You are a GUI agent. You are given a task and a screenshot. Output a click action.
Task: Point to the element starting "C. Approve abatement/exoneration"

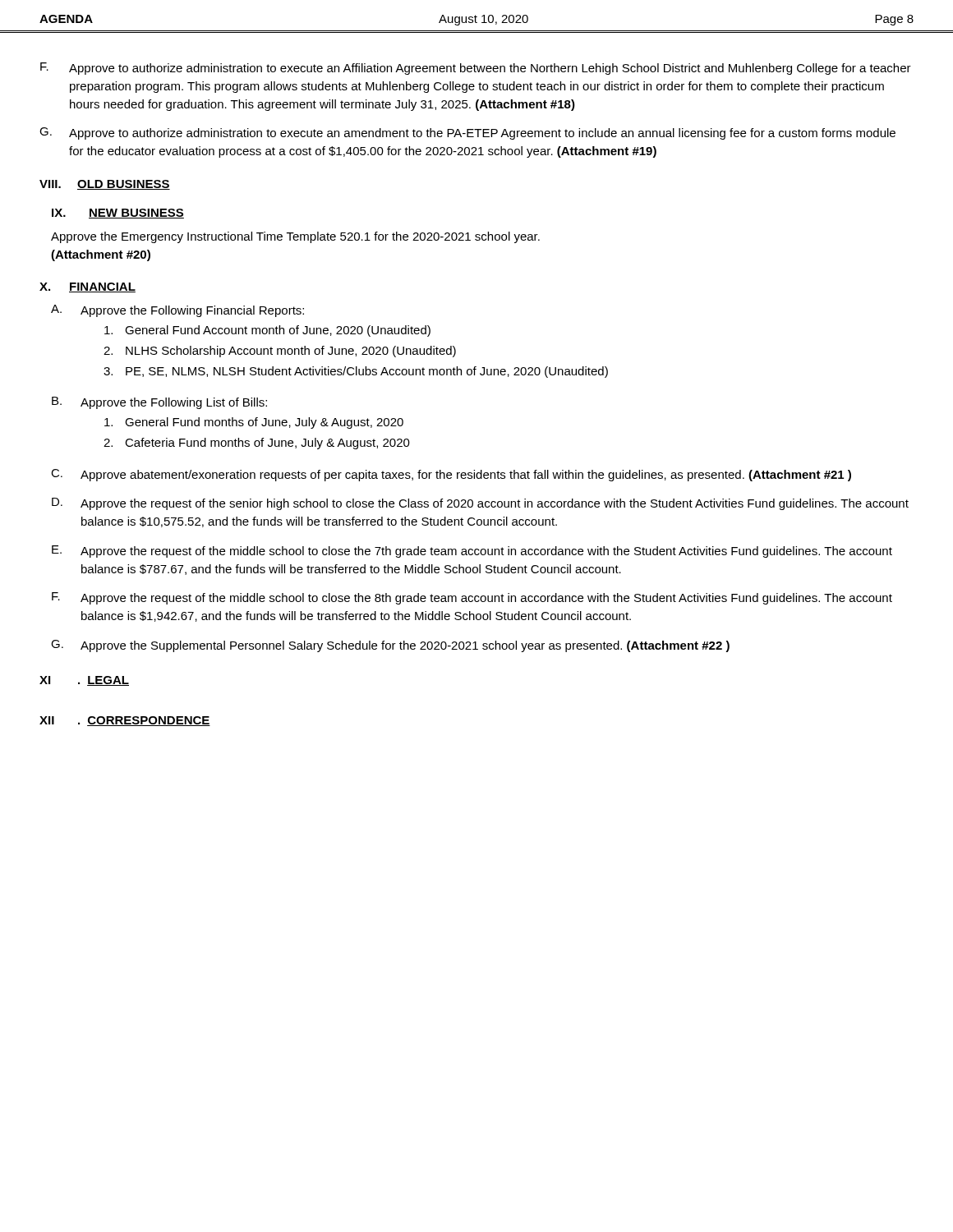pyautogui.click(x=451, y=474)
